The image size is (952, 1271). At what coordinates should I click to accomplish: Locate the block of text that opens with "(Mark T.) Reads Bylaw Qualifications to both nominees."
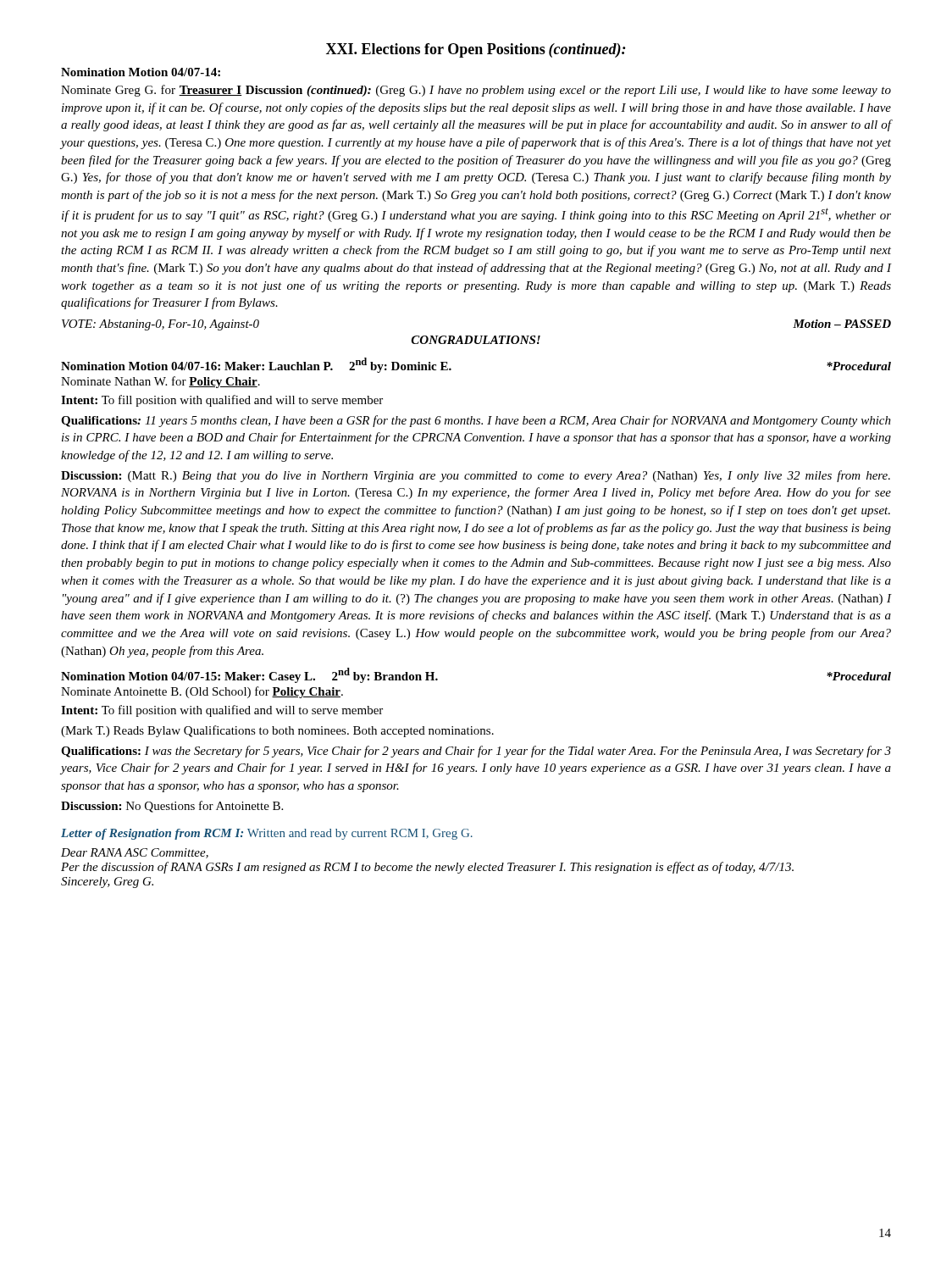(278, 730)
